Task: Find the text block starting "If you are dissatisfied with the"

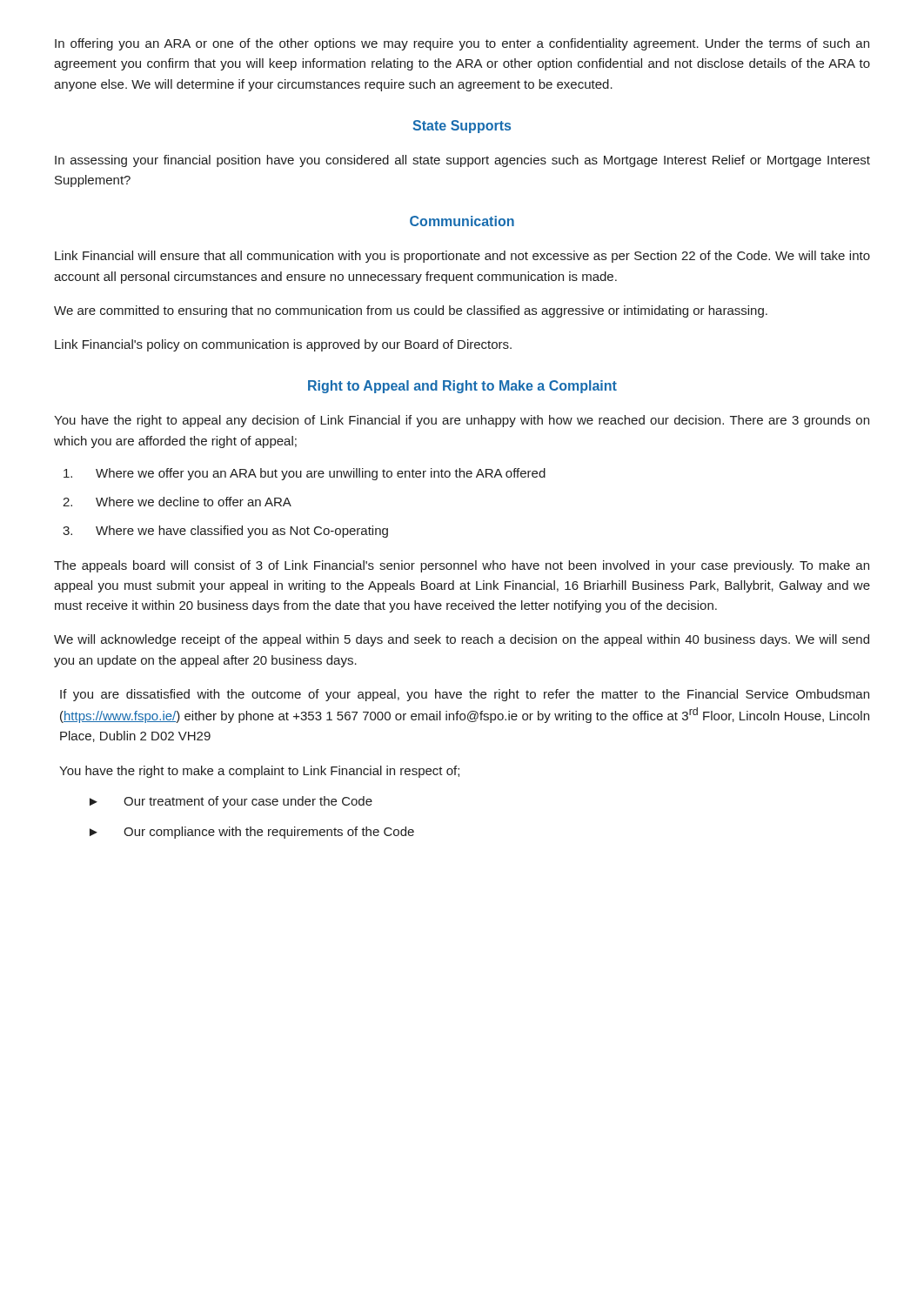Action: point(465,715)
